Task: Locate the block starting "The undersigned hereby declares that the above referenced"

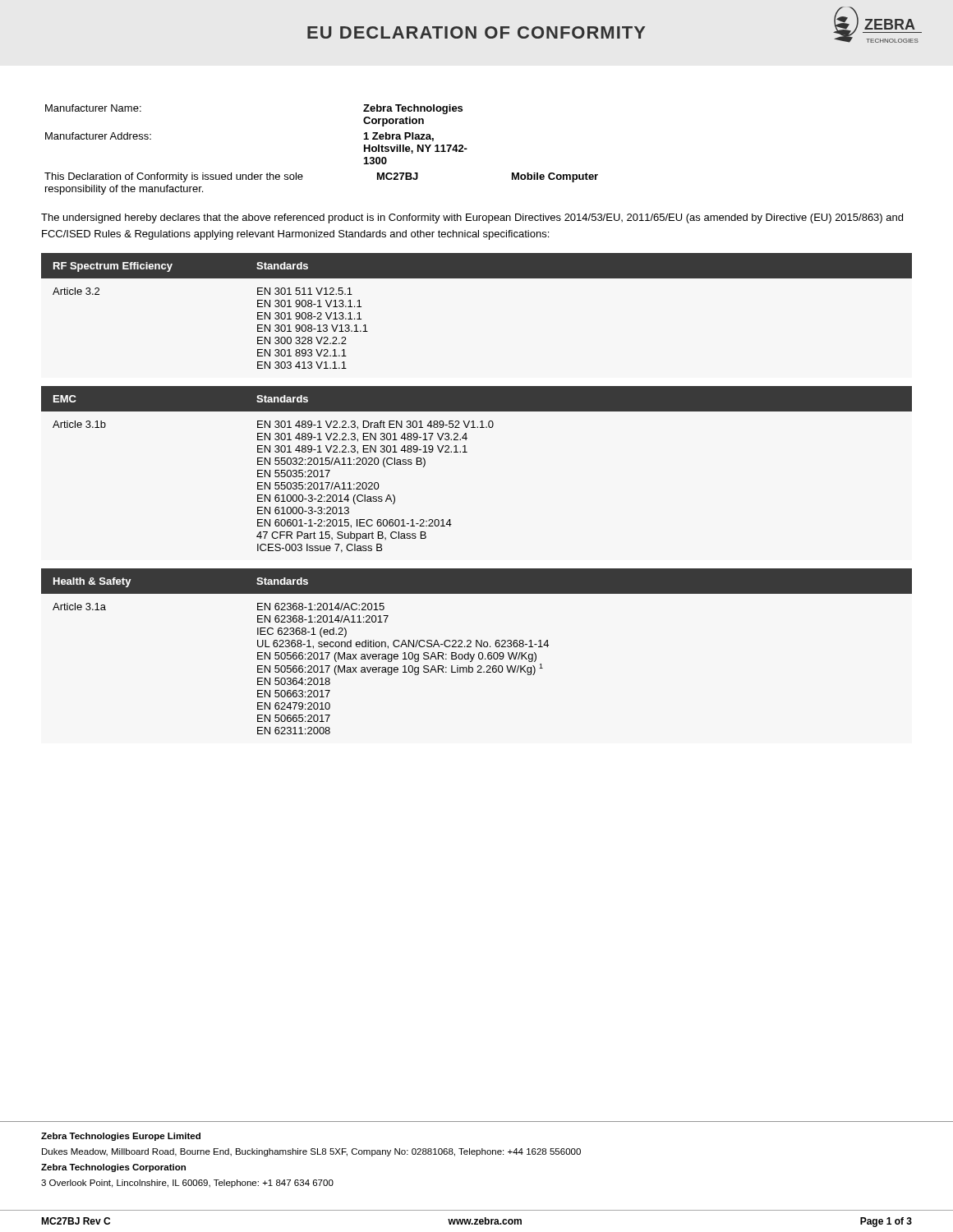Action: click(472, 225)
